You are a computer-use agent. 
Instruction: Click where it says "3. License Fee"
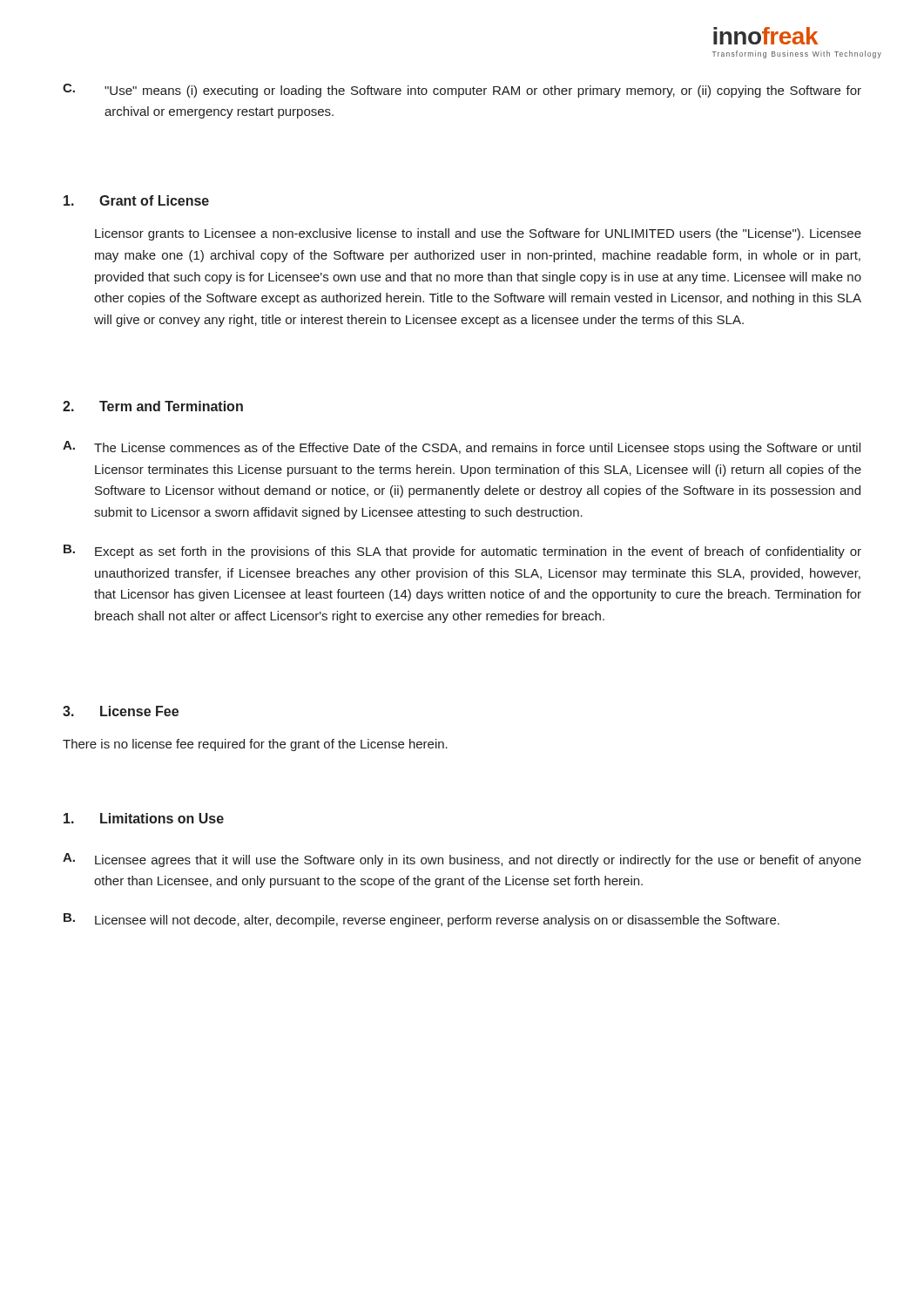tap(121, 712)
